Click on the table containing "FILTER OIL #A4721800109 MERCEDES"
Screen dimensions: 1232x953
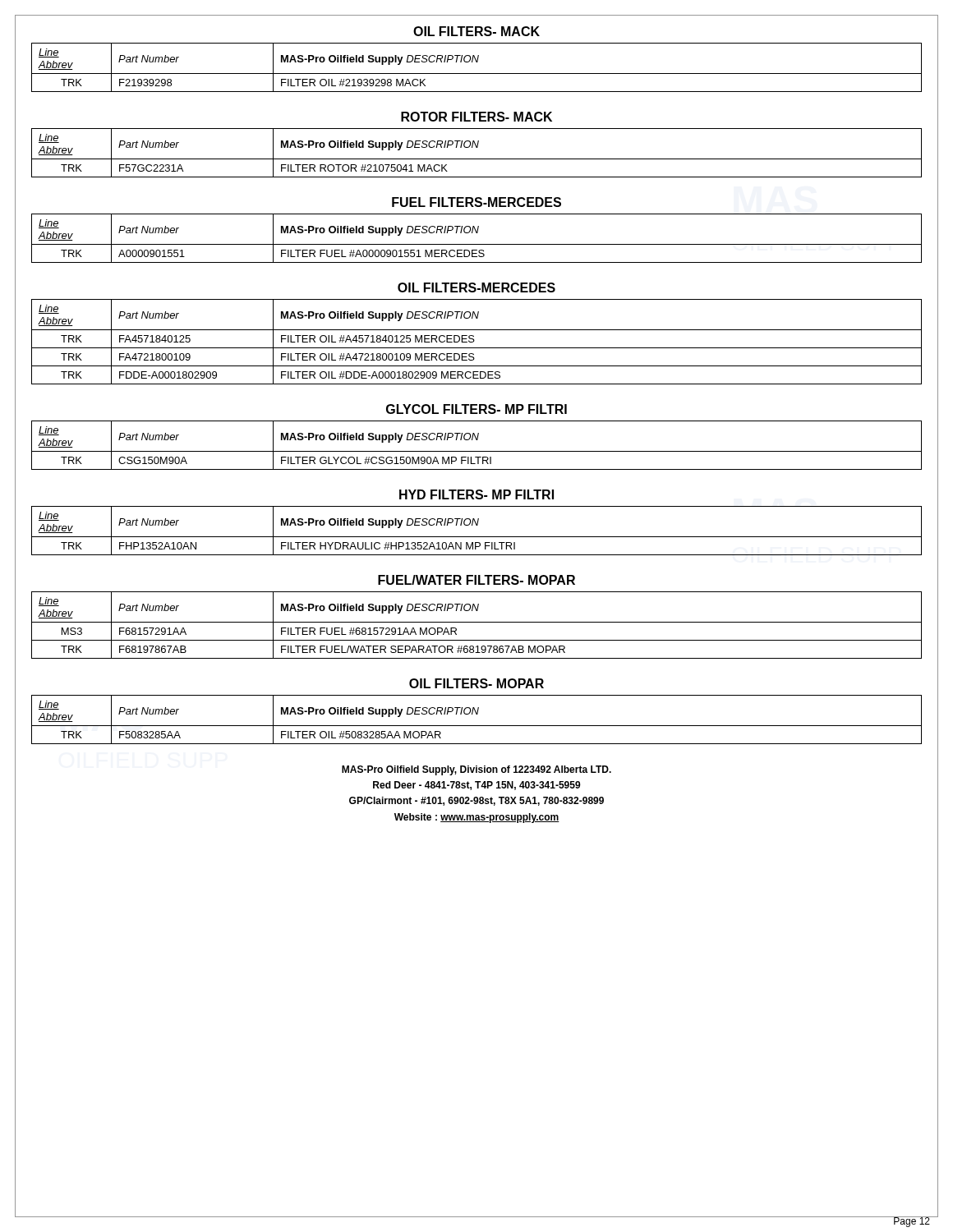(x=476, y=342)
